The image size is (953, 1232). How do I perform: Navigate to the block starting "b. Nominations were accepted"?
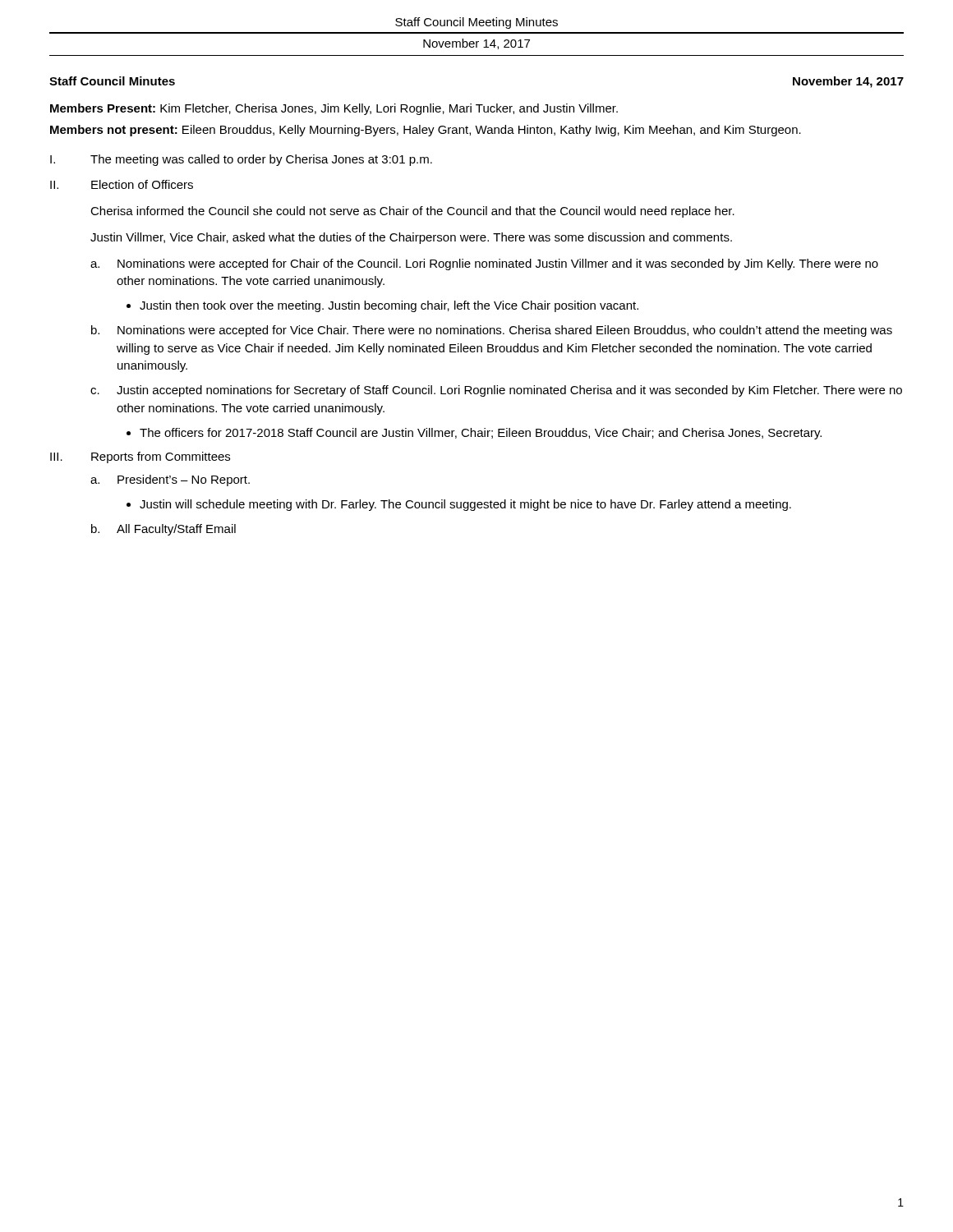(497, 348)
